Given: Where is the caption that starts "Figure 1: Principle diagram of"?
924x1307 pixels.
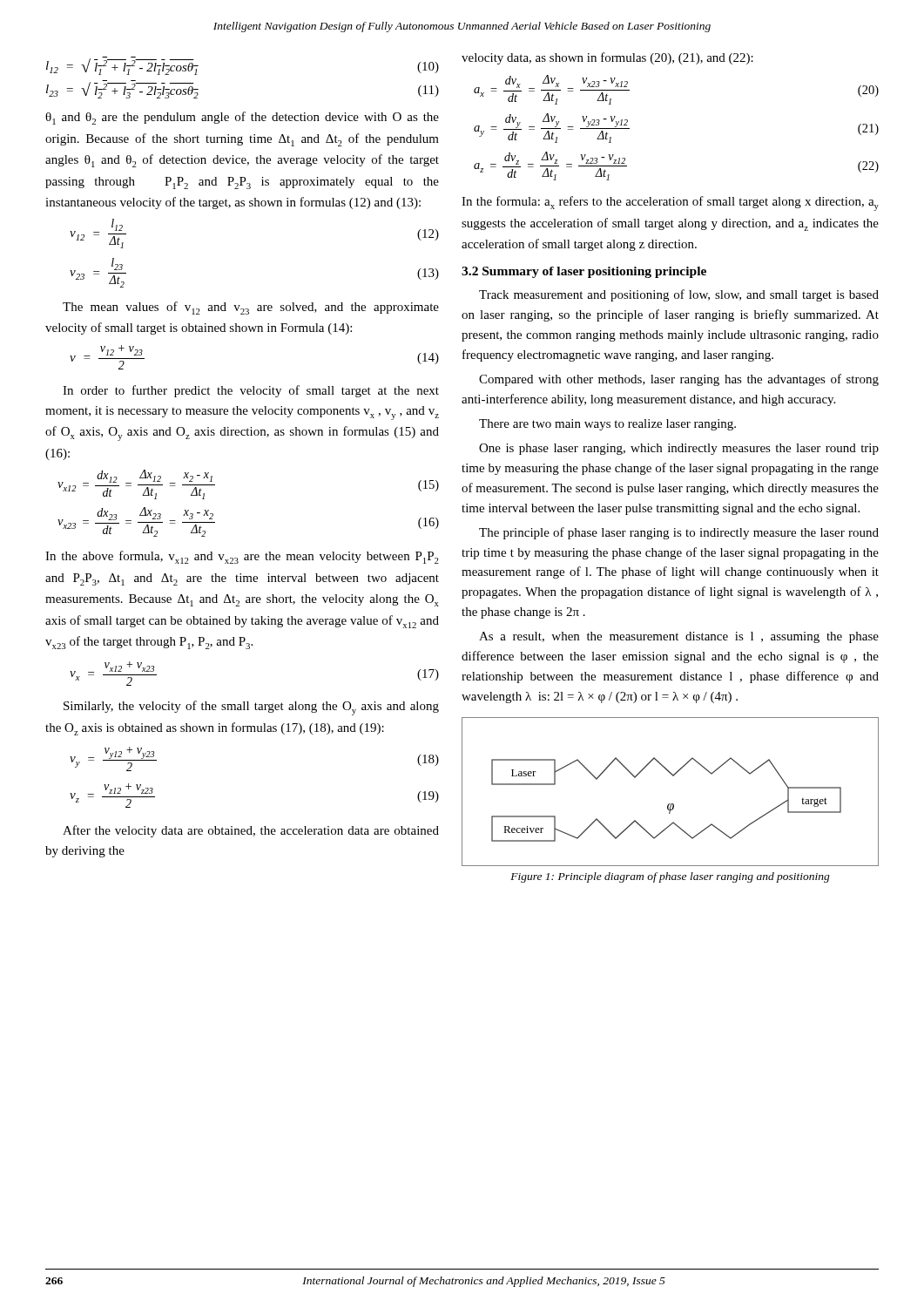Looking at the screenshot, I should pos(670,876).
